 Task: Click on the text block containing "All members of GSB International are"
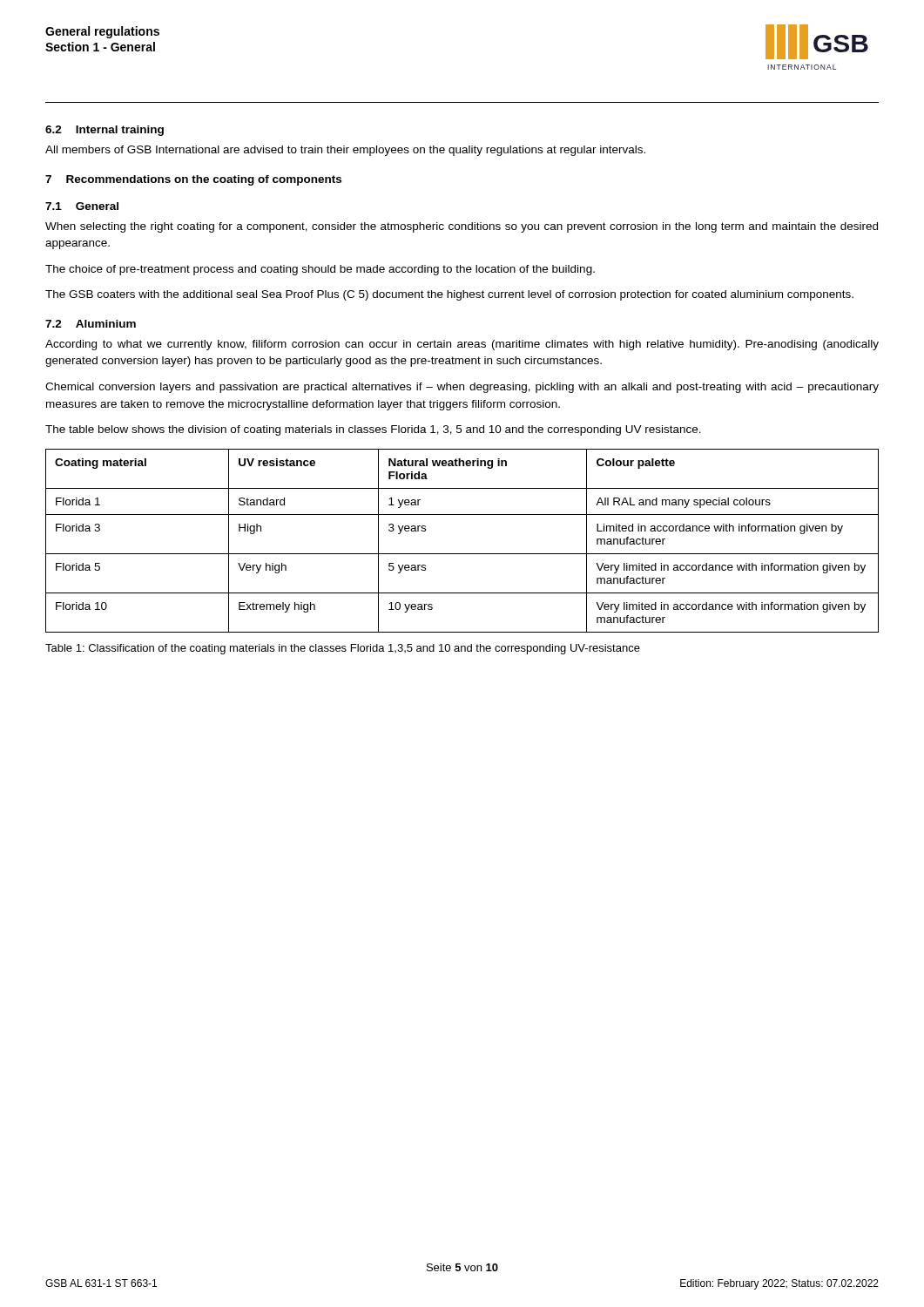click(346, 149)
